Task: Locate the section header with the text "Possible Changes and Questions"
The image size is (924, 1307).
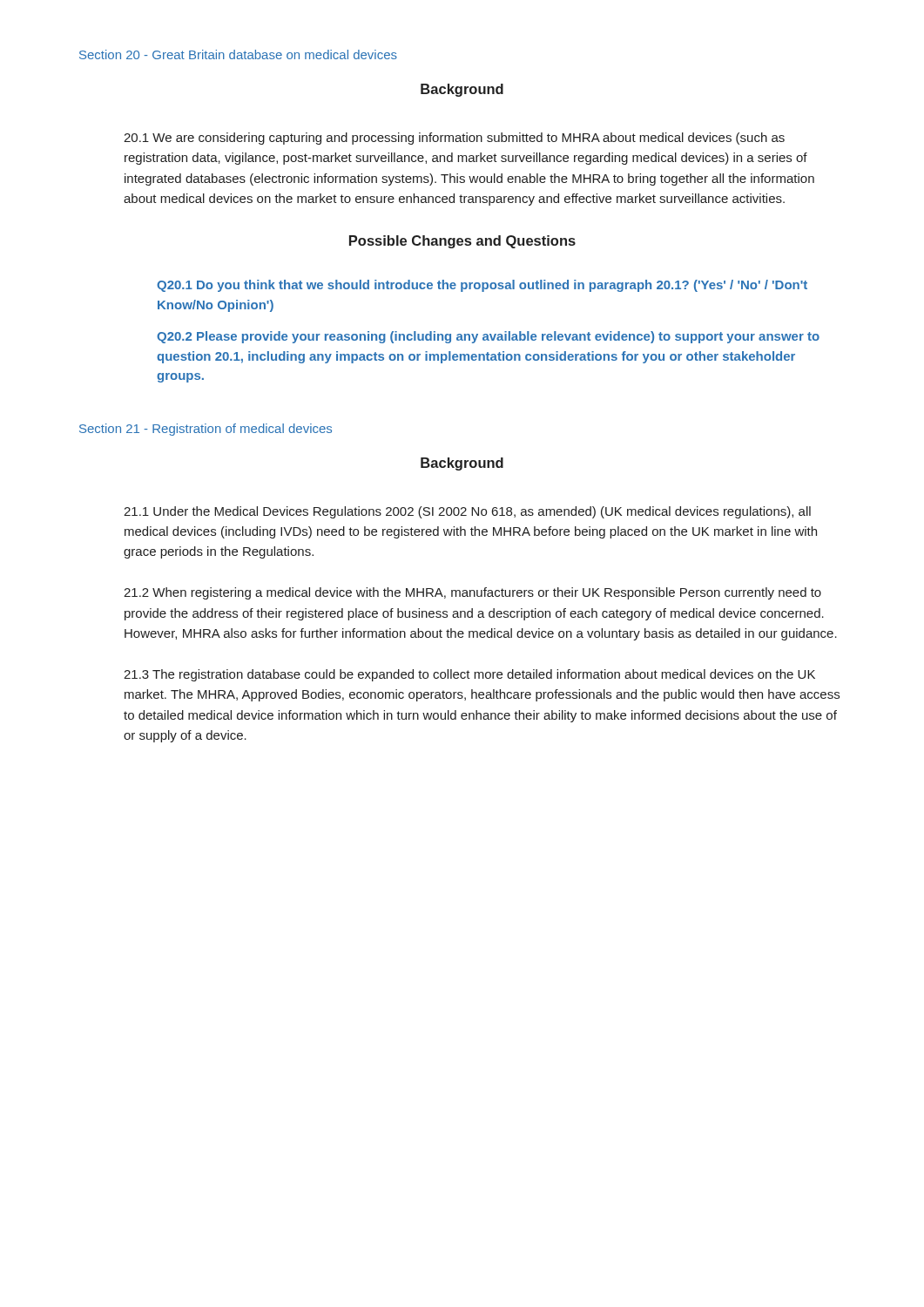Action: click(462, 240)
